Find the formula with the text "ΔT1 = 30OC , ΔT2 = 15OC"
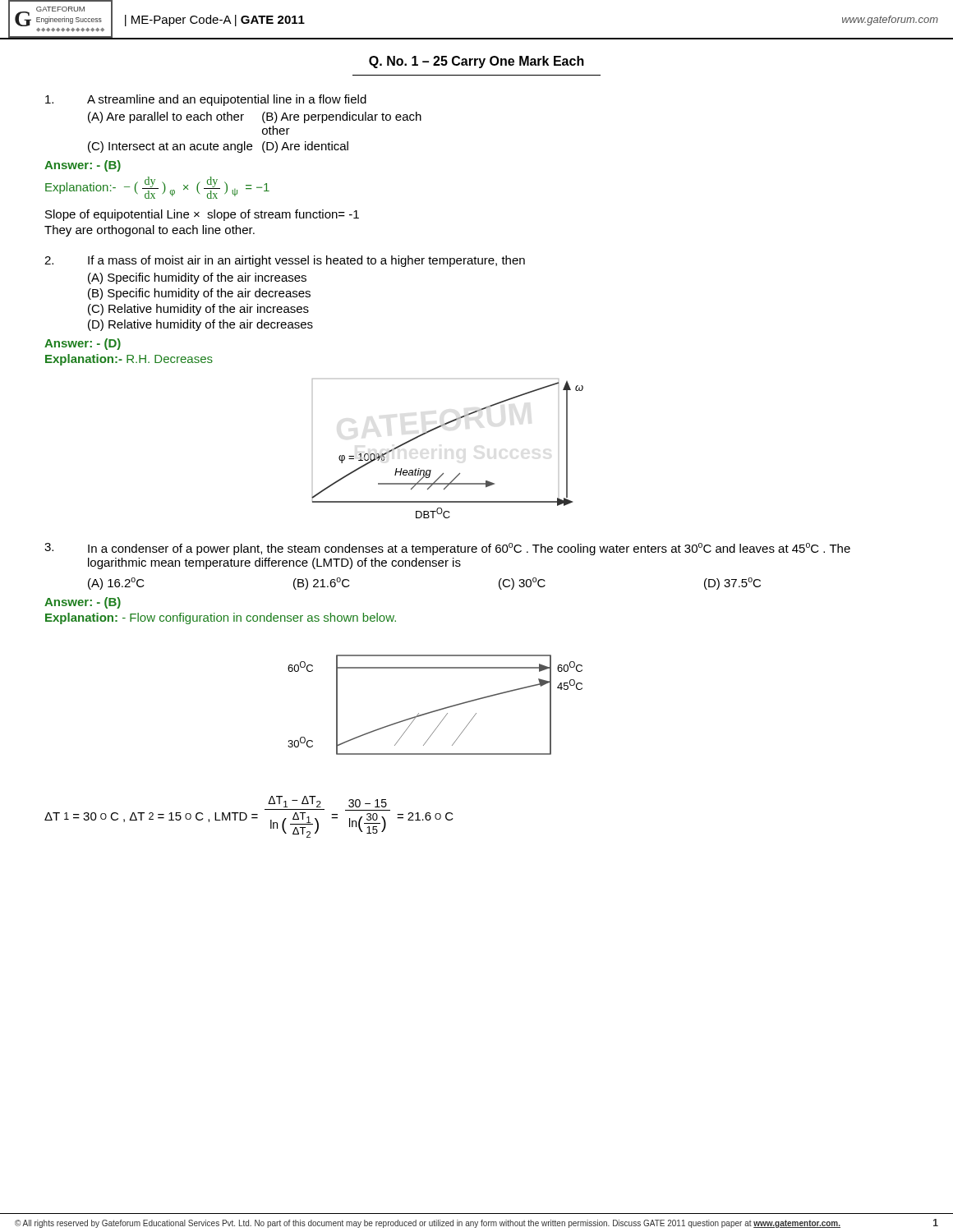953x1232 pixels. (249, 816)
